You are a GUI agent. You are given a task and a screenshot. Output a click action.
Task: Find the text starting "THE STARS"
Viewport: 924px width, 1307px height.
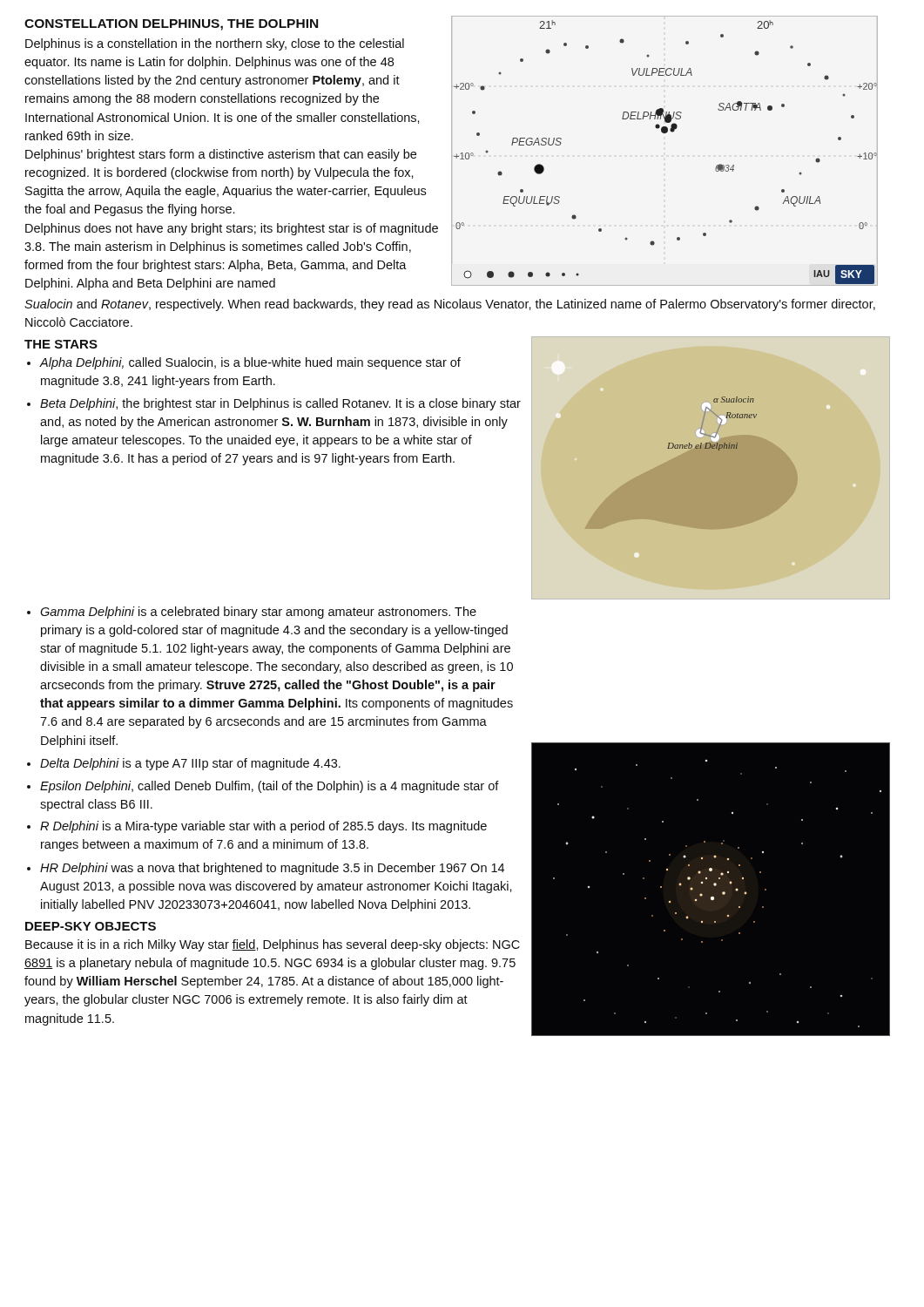pos(61,343)
